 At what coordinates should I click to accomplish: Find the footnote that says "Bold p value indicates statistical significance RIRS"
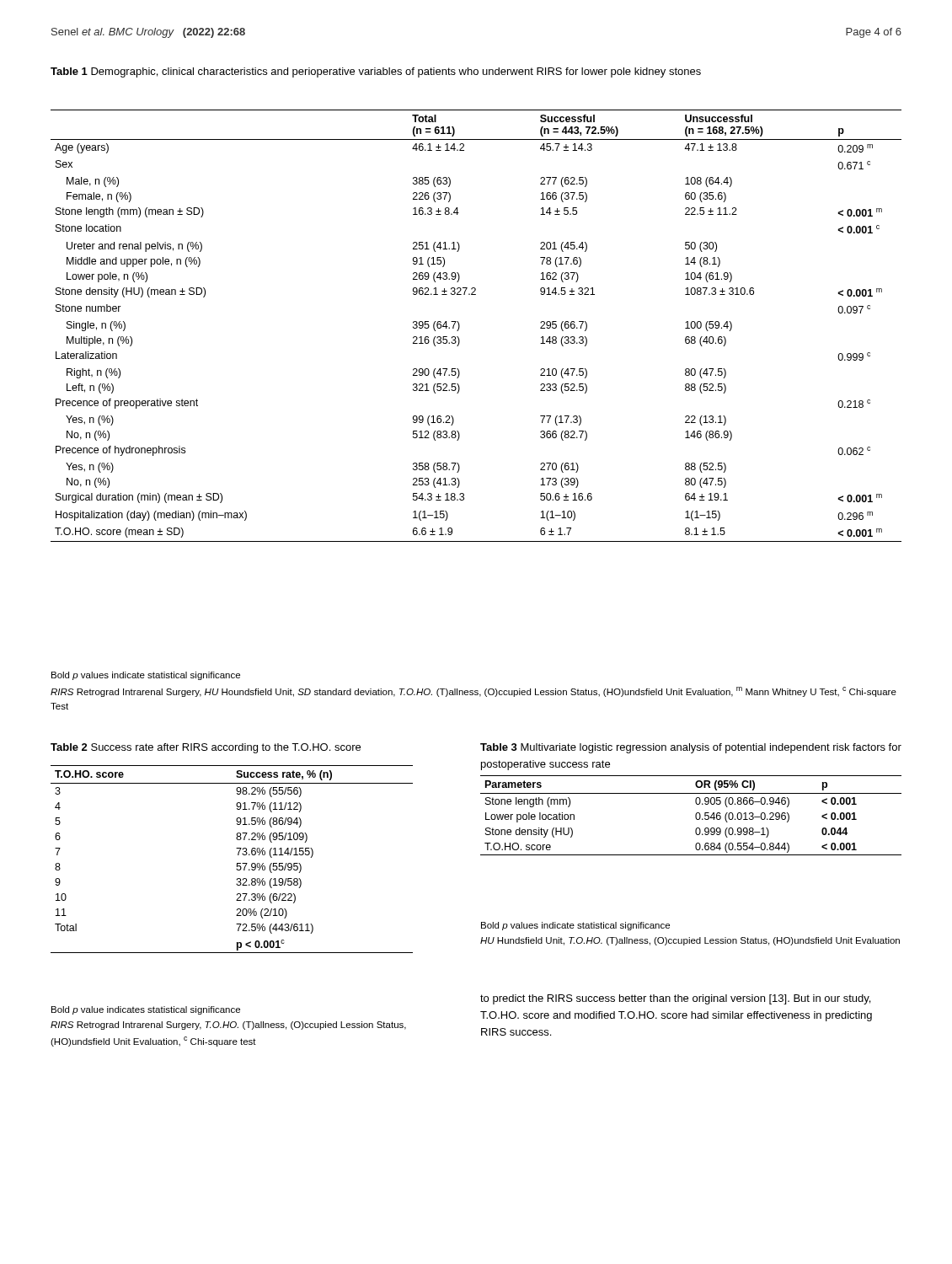point(229,1025)
